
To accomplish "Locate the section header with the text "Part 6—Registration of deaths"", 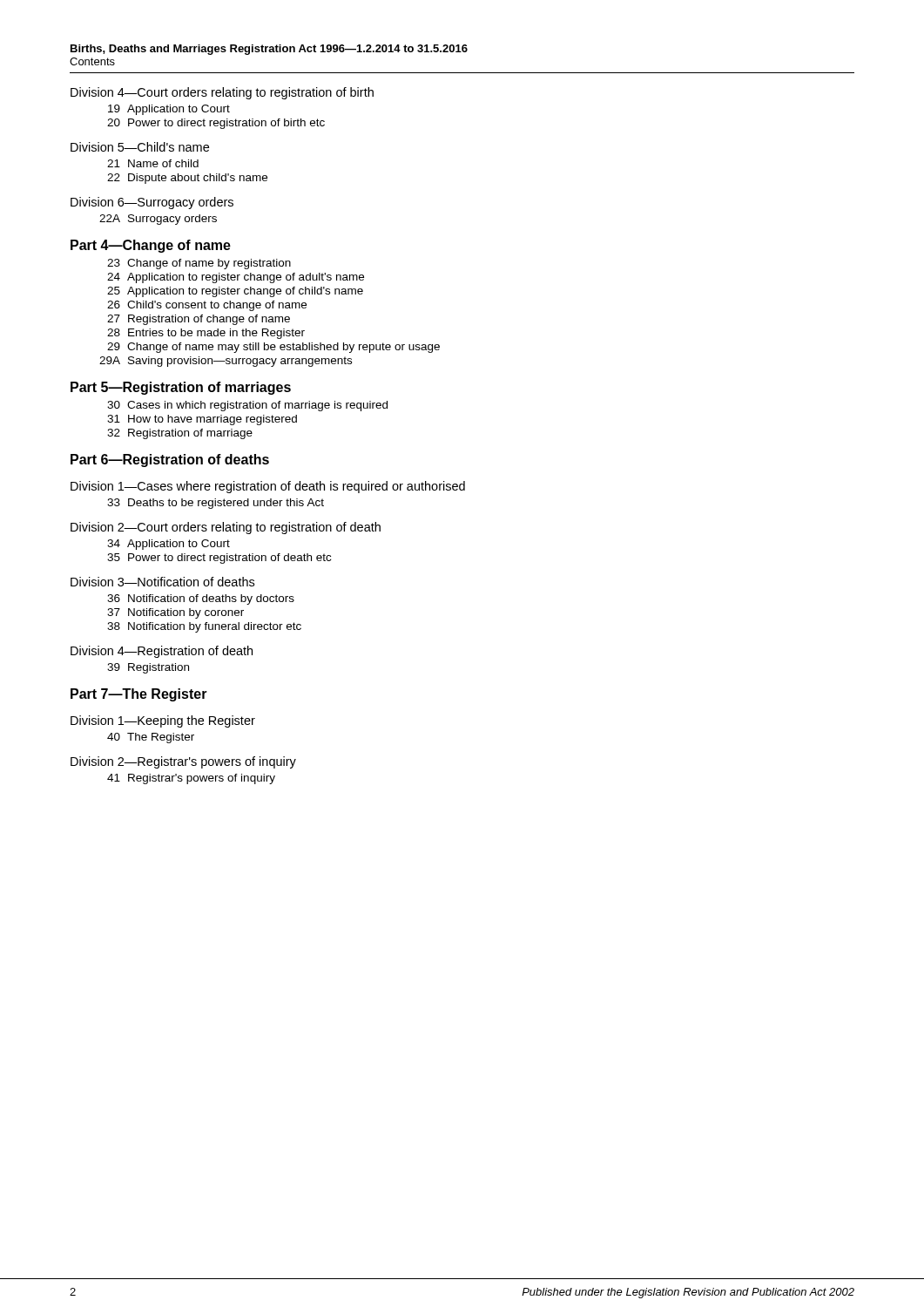I will (170, 460).
